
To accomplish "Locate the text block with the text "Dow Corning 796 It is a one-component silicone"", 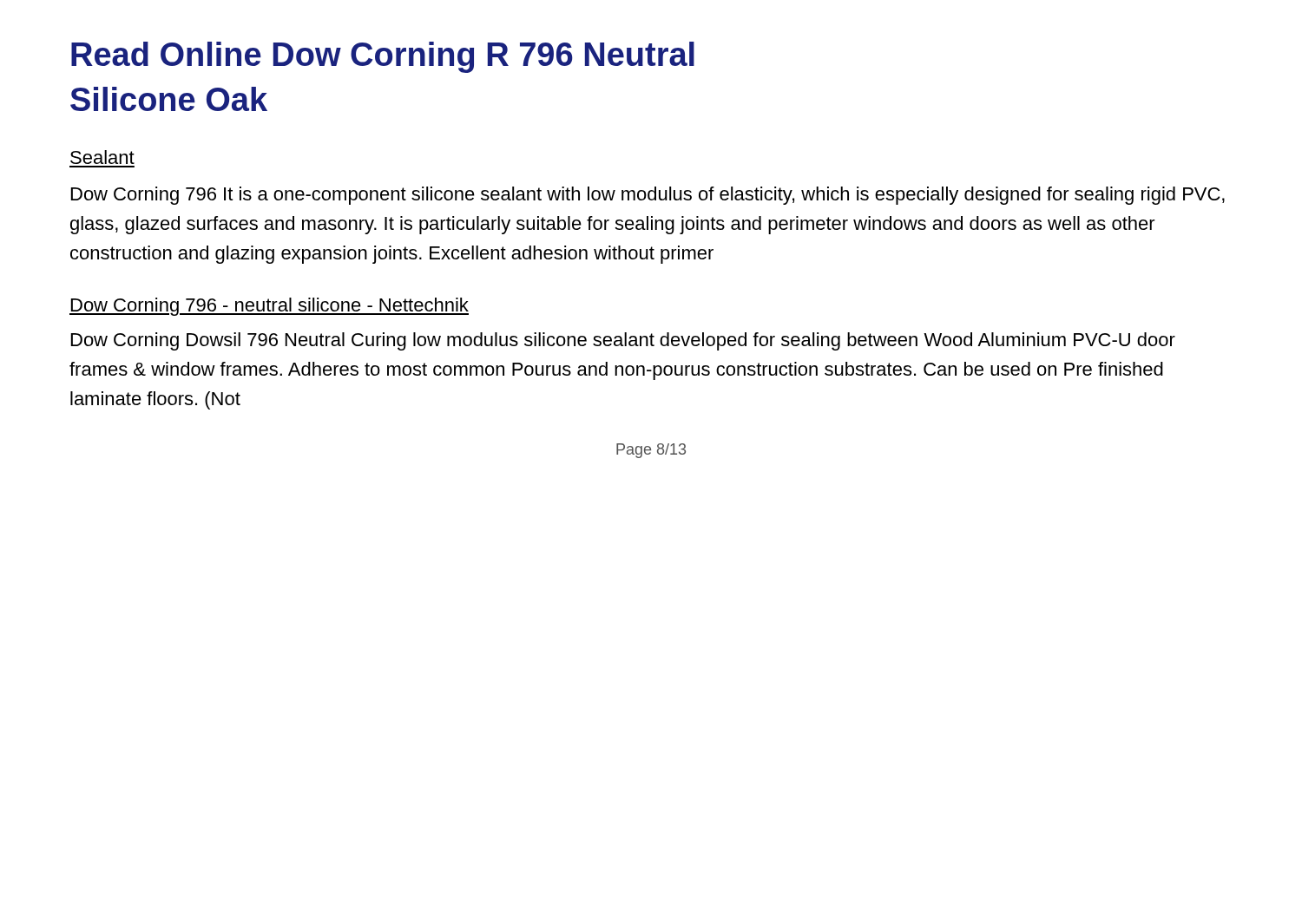I will point(648,223).
